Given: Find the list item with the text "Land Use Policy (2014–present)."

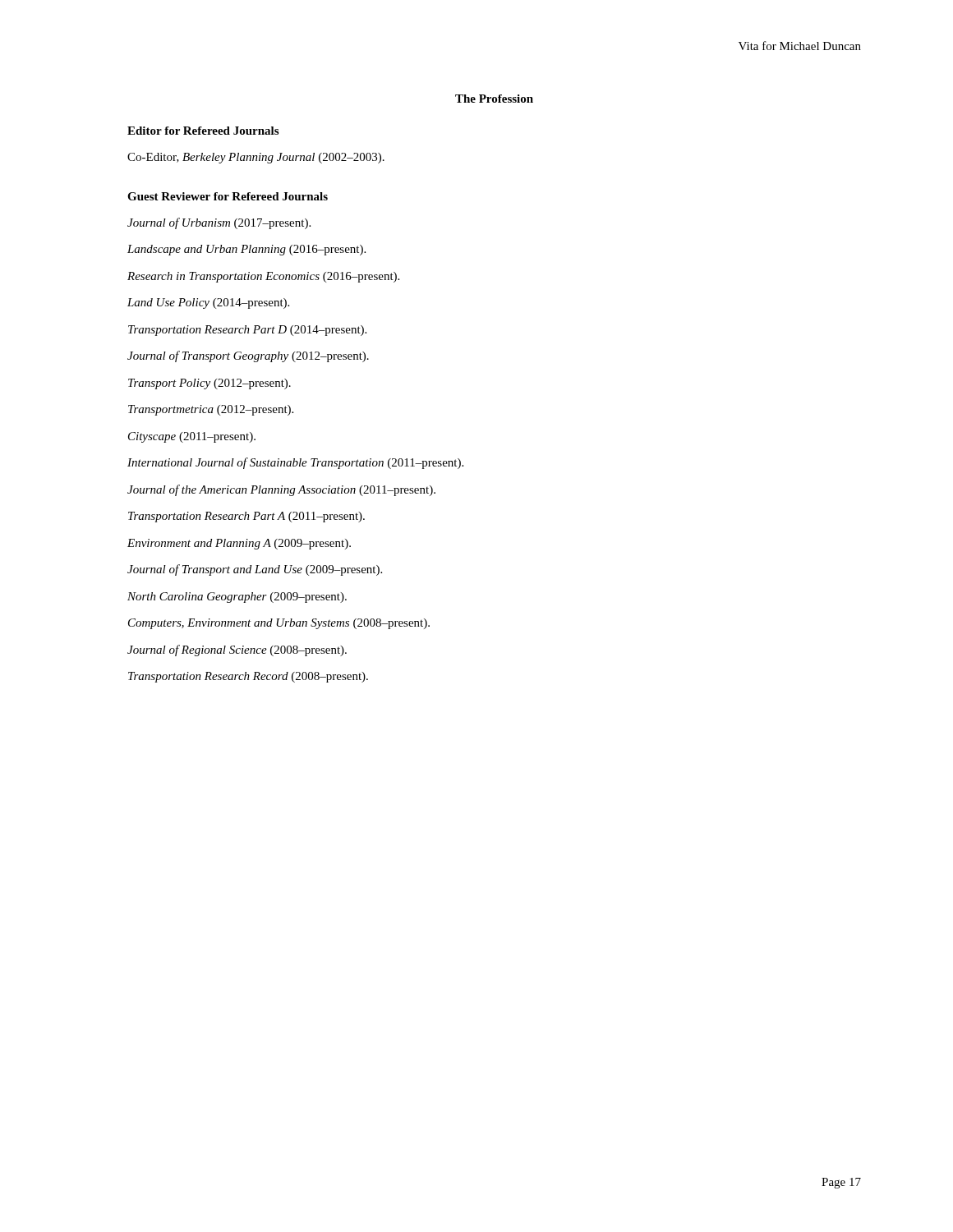Looking at the screenshot, I should pyautogui.click(x=209, y=302).
